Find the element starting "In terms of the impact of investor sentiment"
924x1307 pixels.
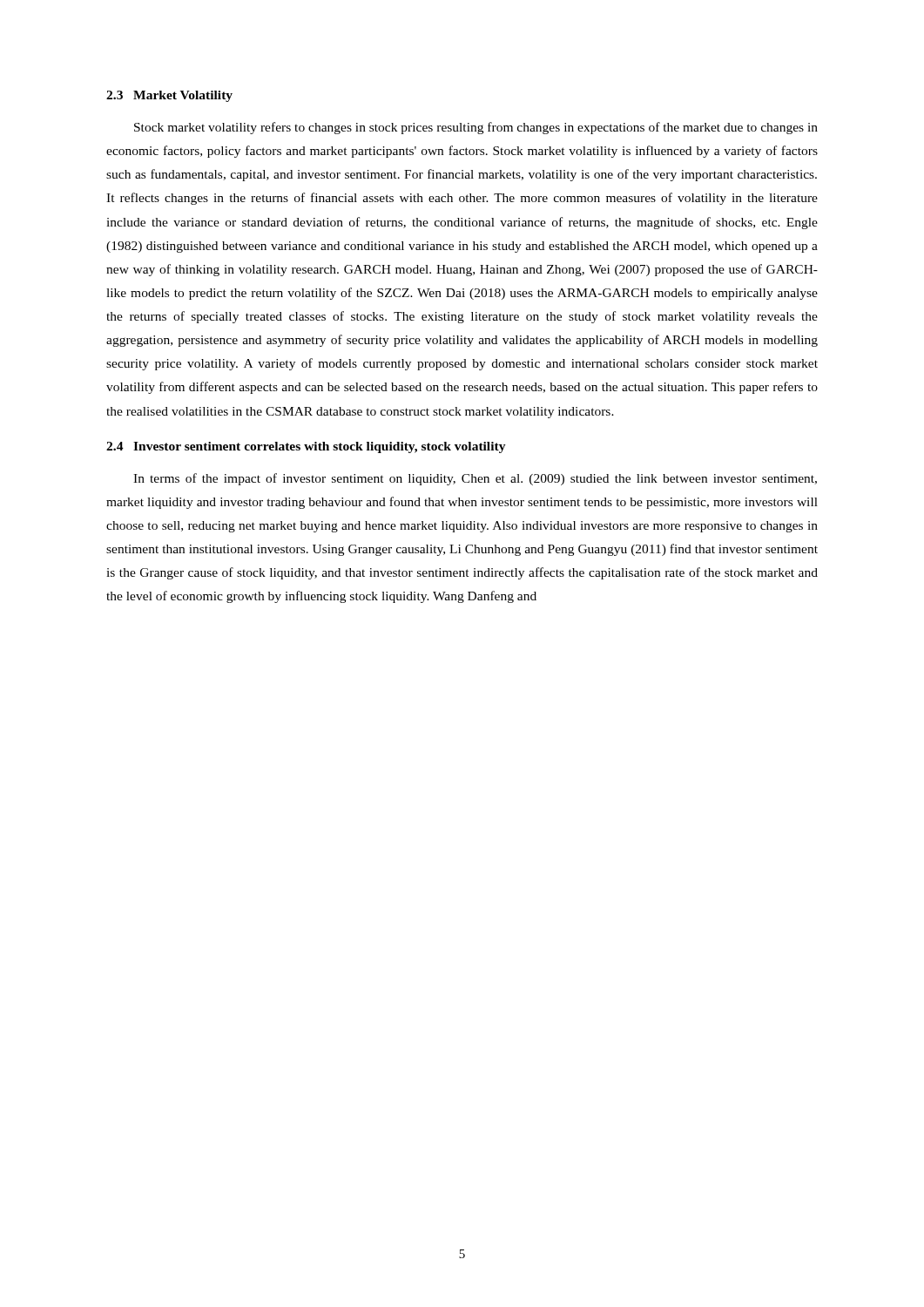point(462,537)
